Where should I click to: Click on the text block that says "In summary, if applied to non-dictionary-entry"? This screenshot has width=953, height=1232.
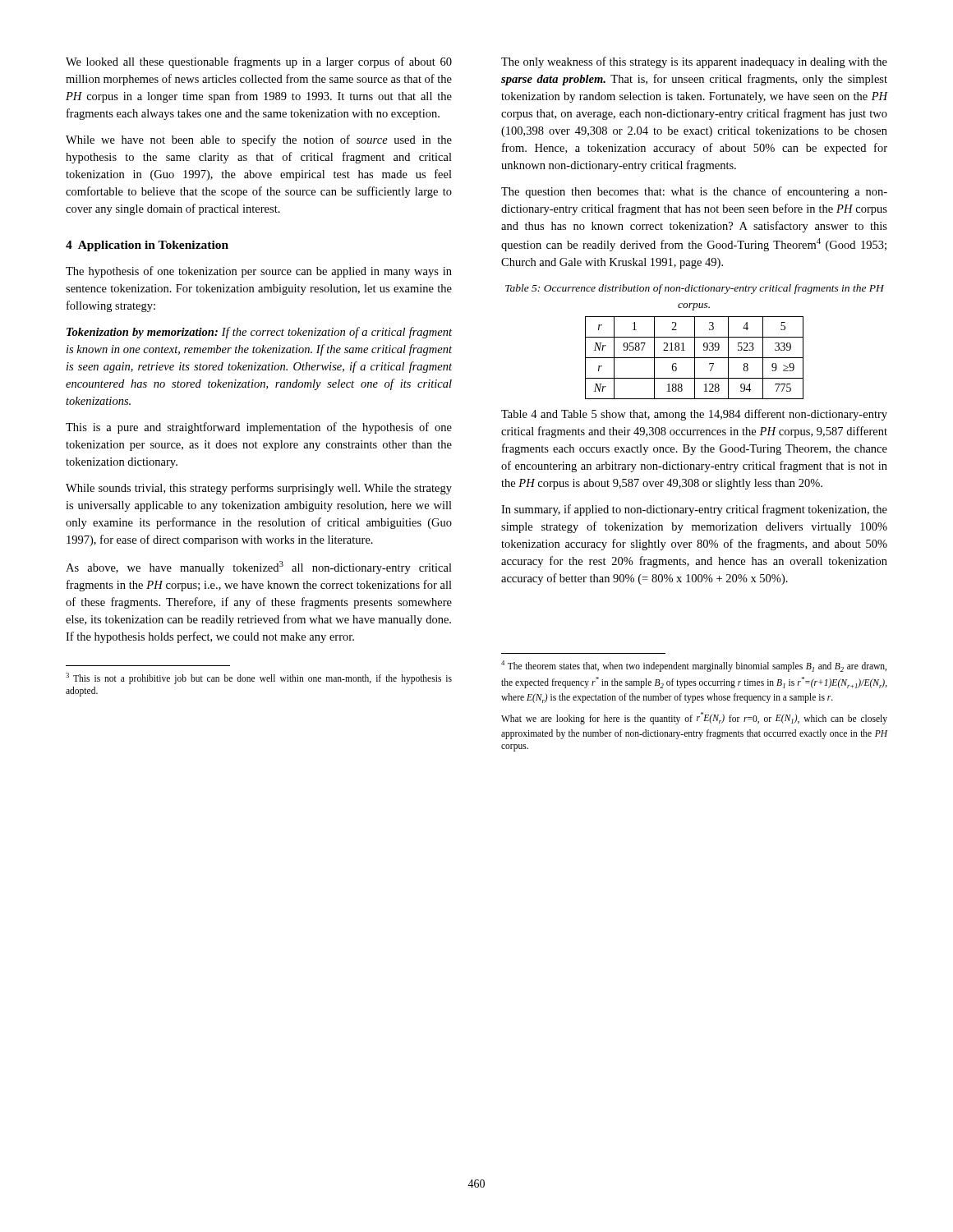[x=694, y=544]
